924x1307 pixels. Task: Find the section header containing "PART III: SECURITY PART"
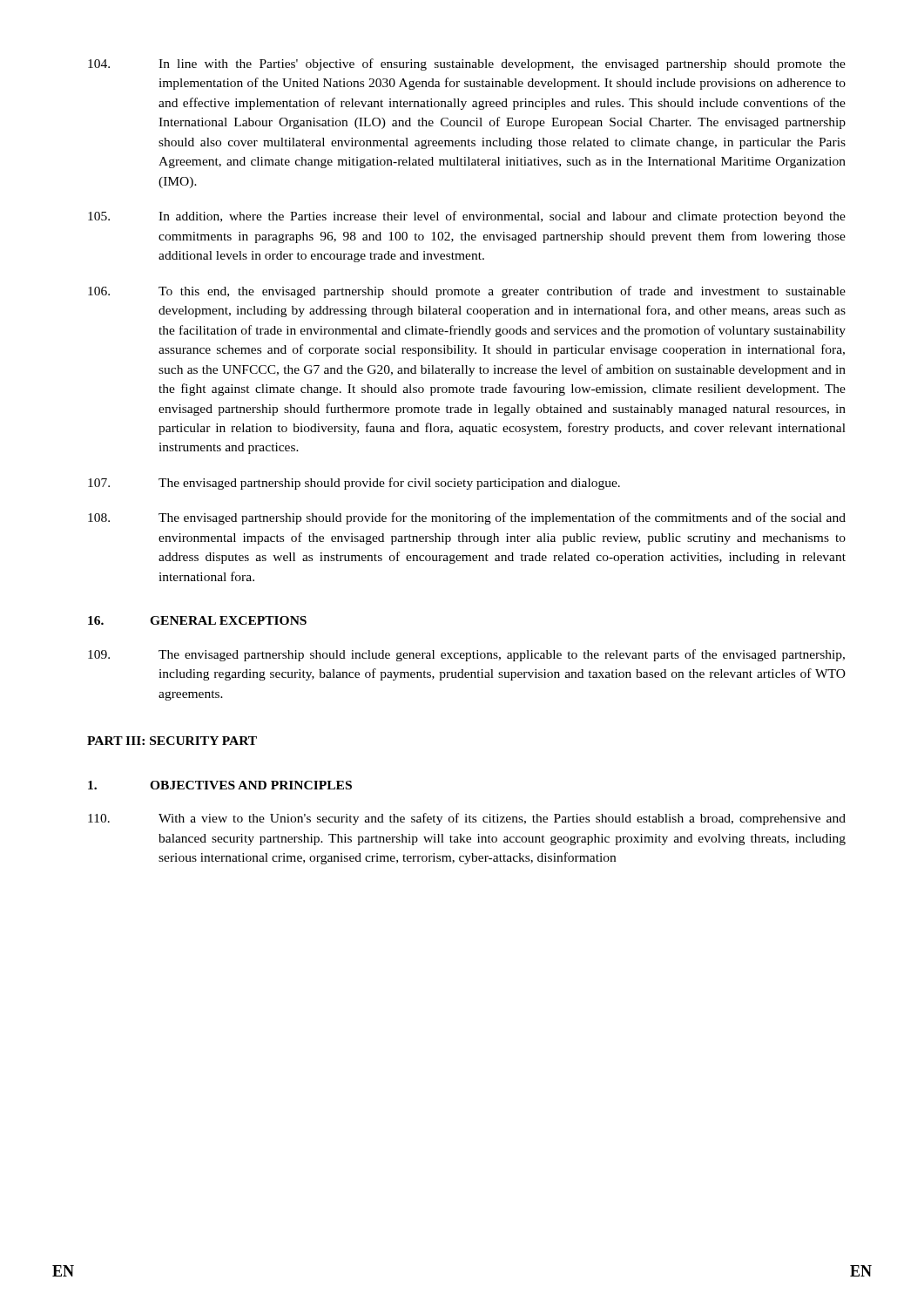tap(172, 740)
